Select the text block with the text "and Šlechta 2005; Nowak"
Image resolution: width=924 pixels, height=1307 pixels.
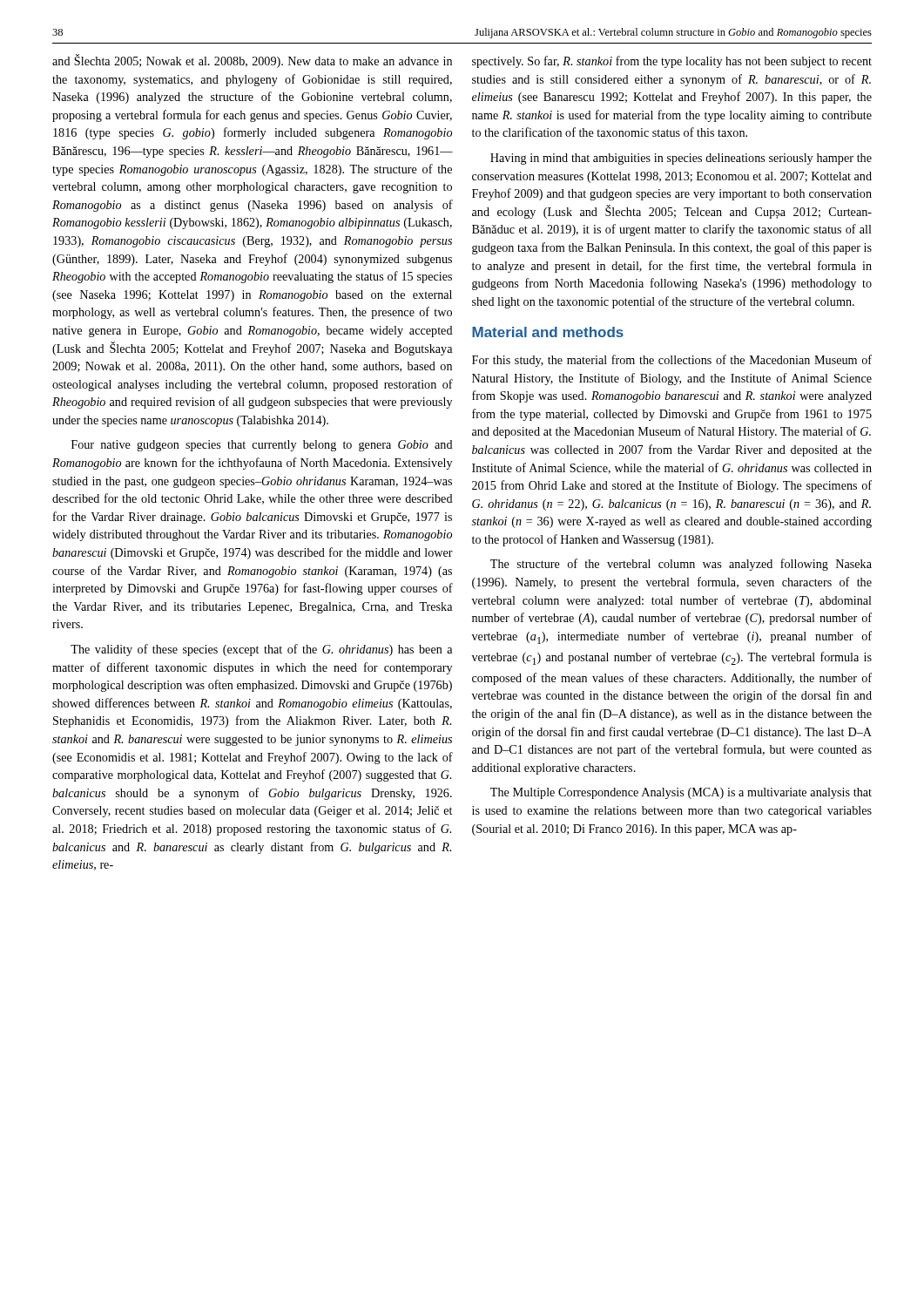click(x=252, y=241)
